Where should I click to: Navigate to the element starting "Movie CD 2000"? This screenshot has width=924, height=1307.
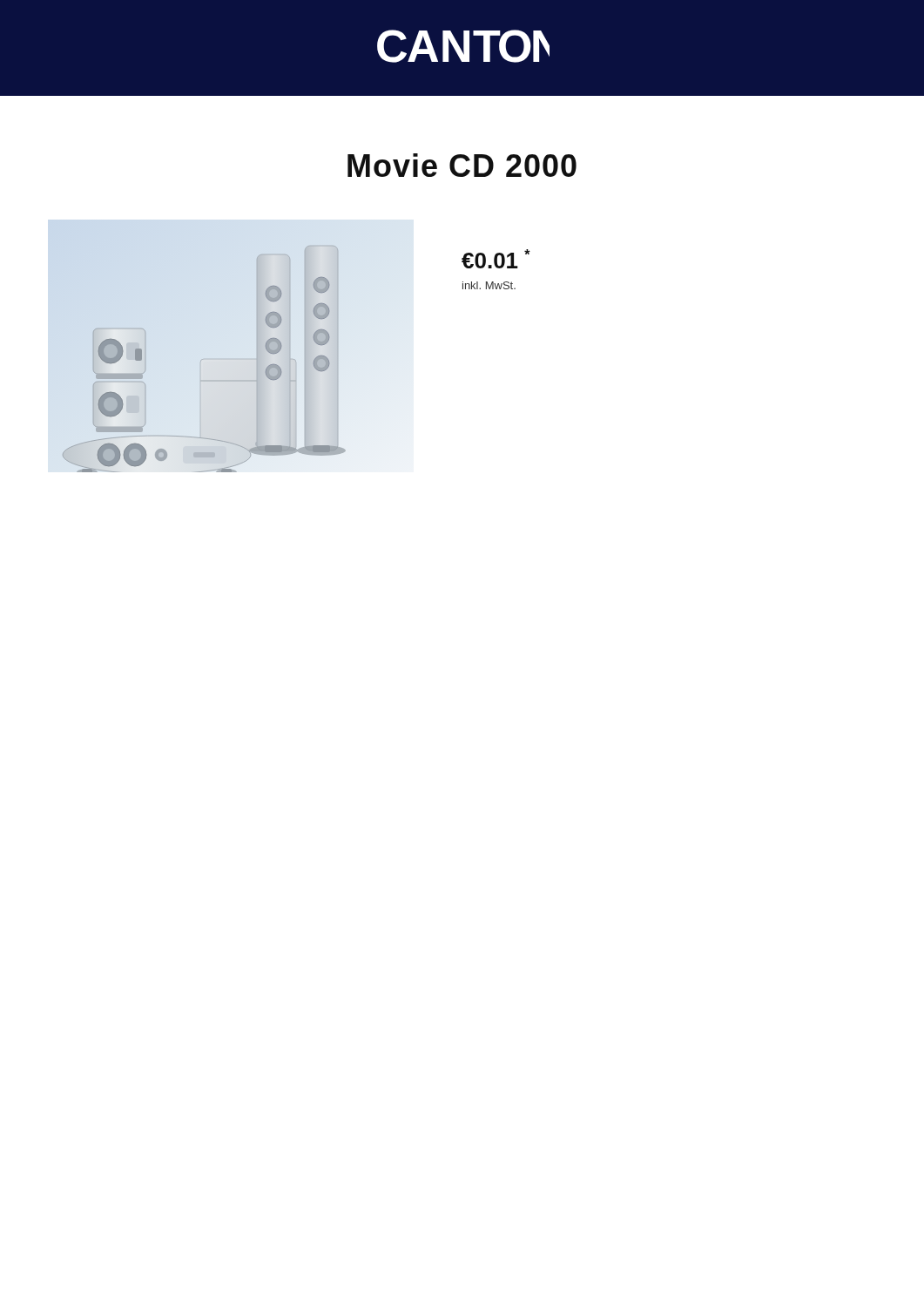click(462, 166)
